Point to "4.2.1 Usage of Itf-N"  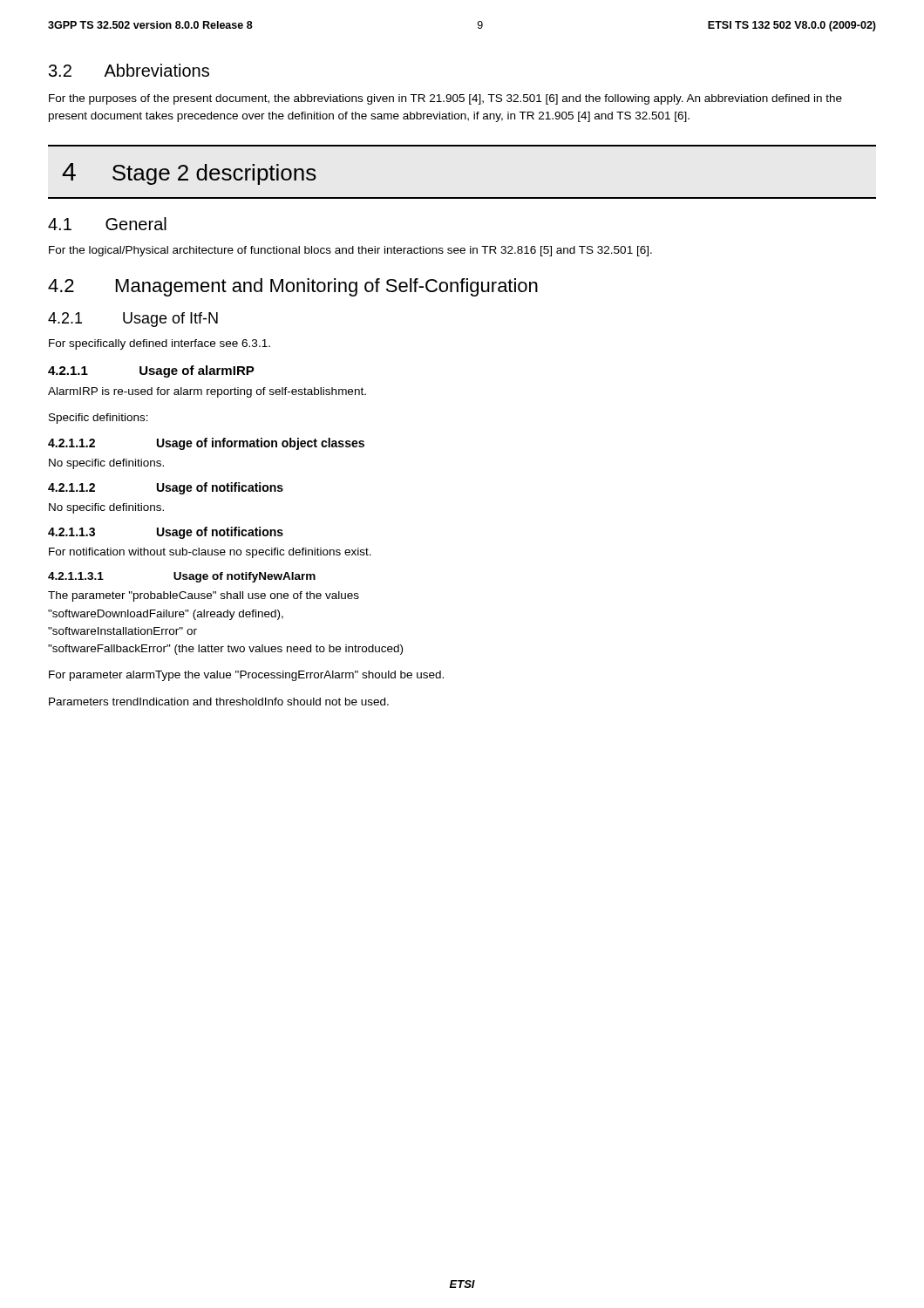(x=133, y=320)
